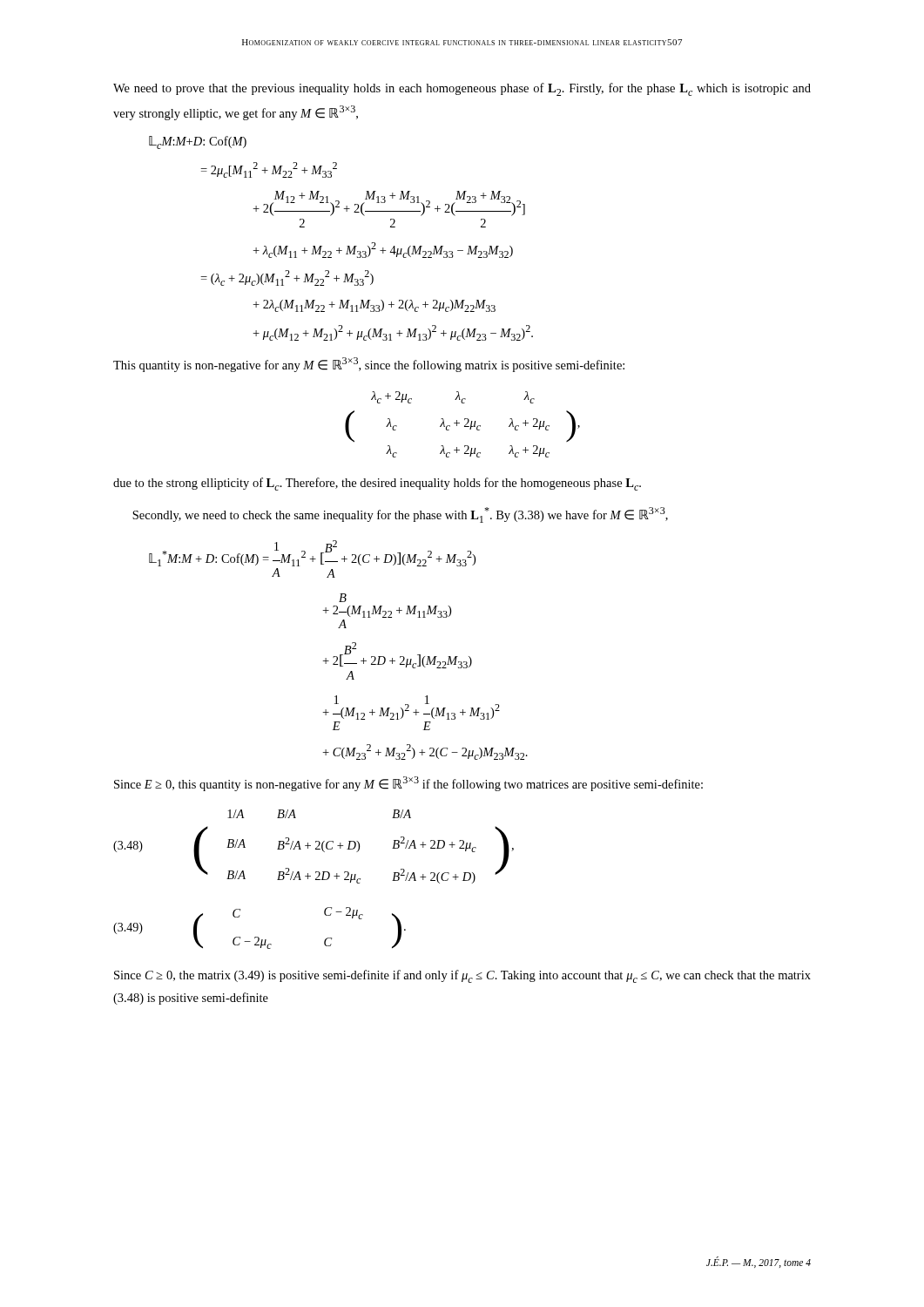Point to the block beginning "Since E ≥ 0, this quantity is non-negative"

coord(408,782)
